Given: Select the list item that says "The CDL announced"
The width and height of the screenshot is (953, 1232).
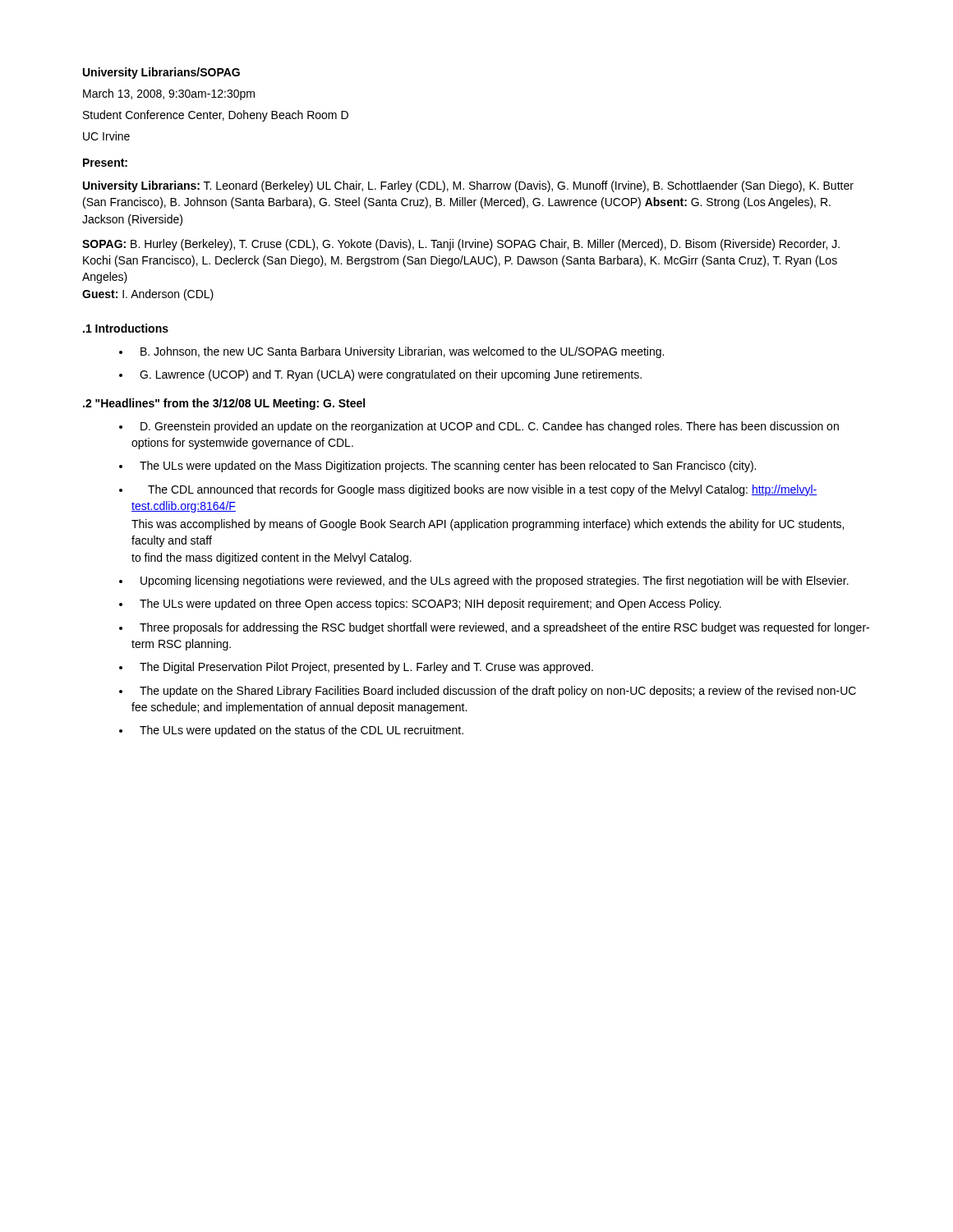Looking at the screenshot, I should click(501, 524).
